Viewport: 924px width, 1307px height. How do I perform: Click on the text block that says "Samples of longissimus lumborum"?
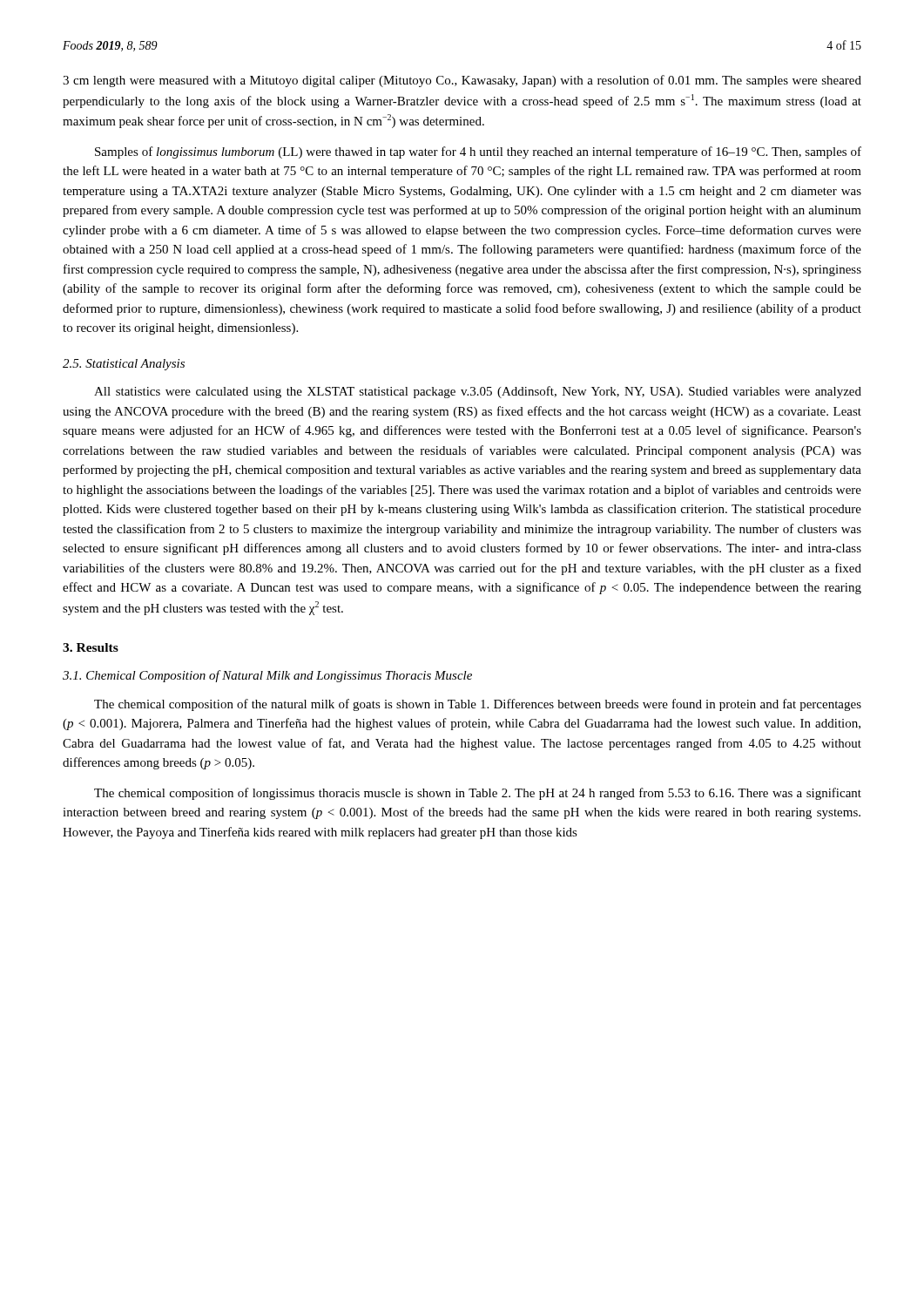coord(462,240)
